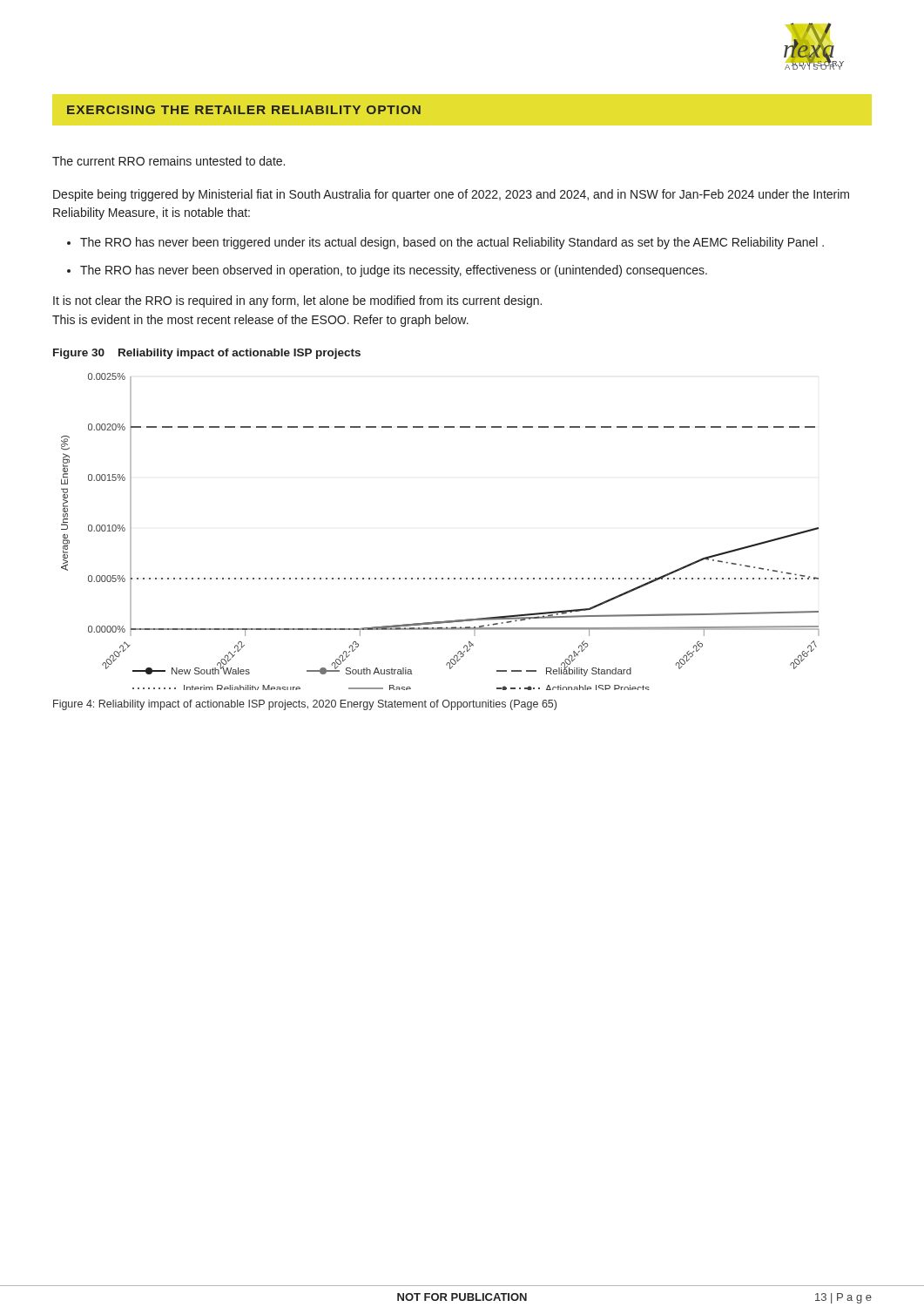Select the logo
The image size is (924, 1307).
pyautogui.click(x=835, y=44)
